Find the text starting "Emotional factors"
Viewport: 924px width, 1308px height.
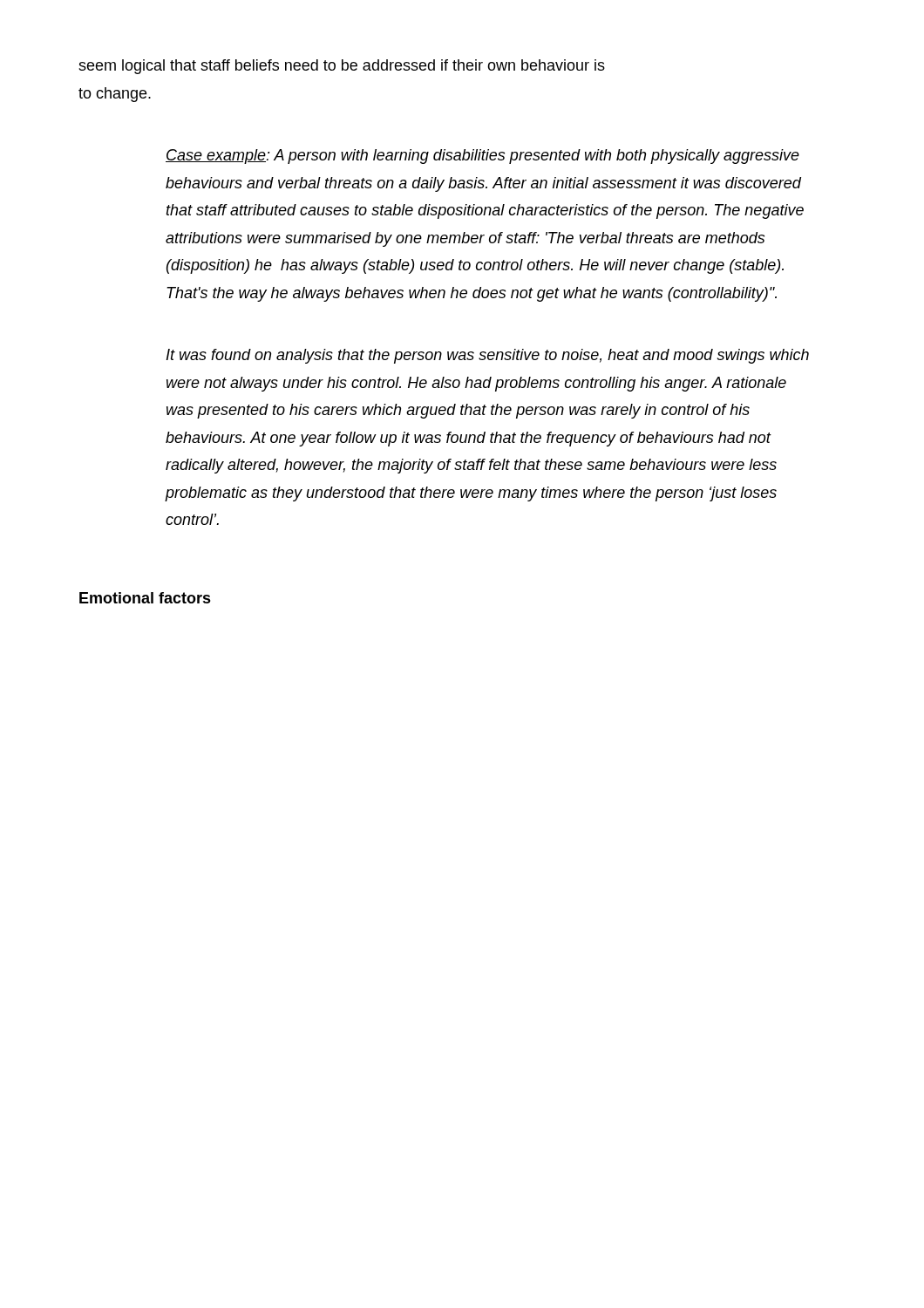click(145, 598)
